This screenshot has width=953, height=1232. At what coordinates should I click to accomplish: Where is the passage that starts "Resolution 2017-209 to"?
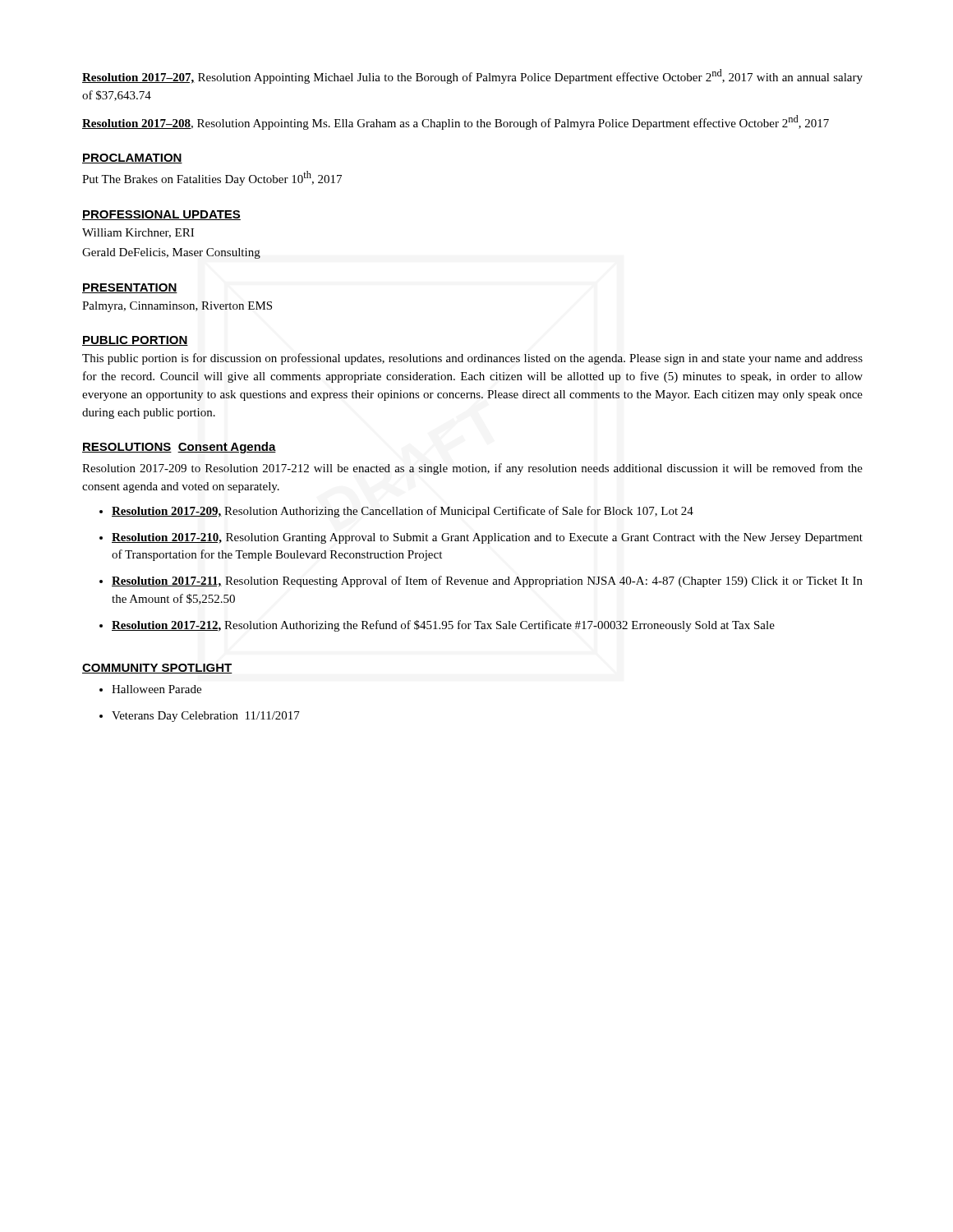click(x=472, y=477)
